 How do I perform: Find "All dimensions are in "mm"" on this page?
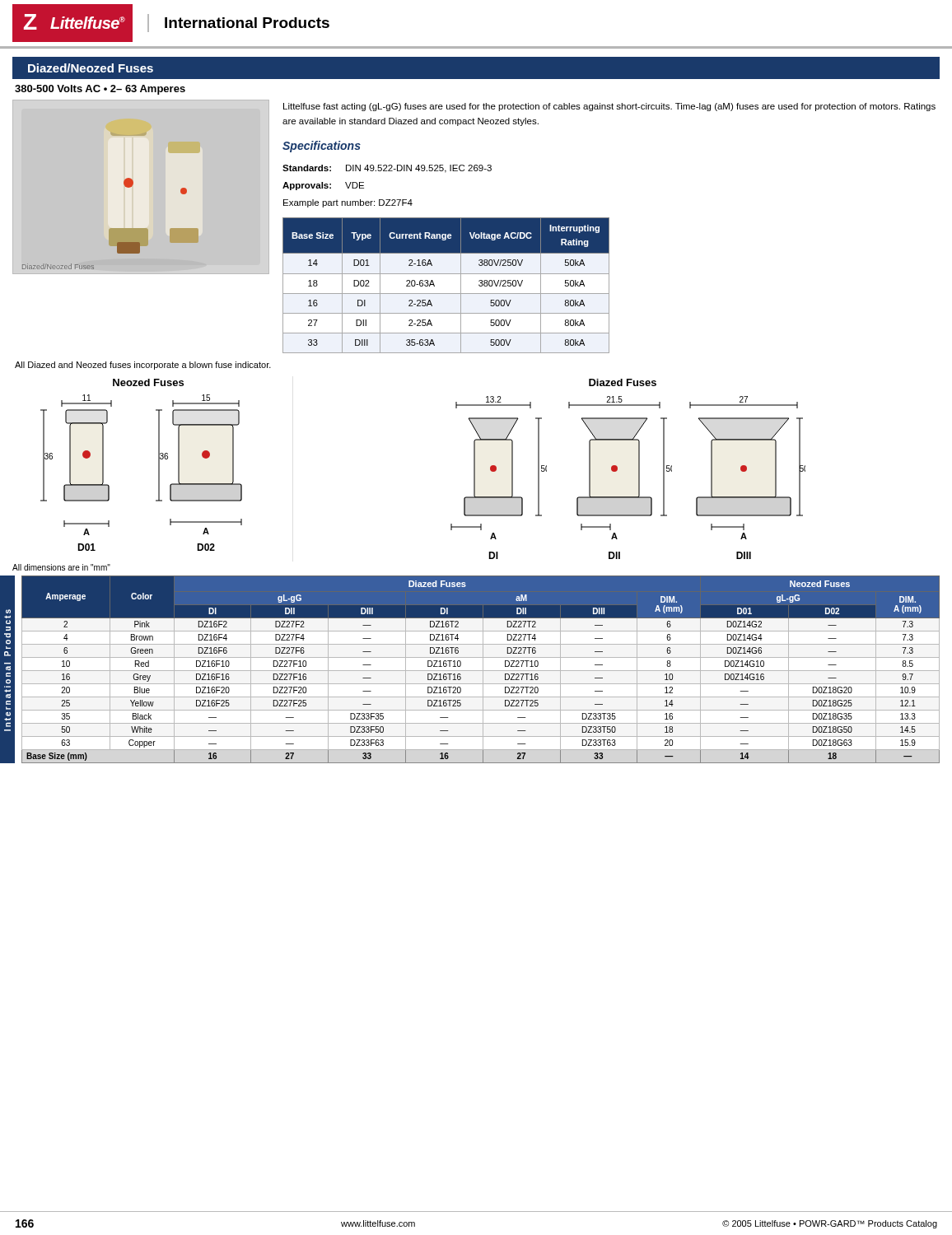[x=61, y=567]
